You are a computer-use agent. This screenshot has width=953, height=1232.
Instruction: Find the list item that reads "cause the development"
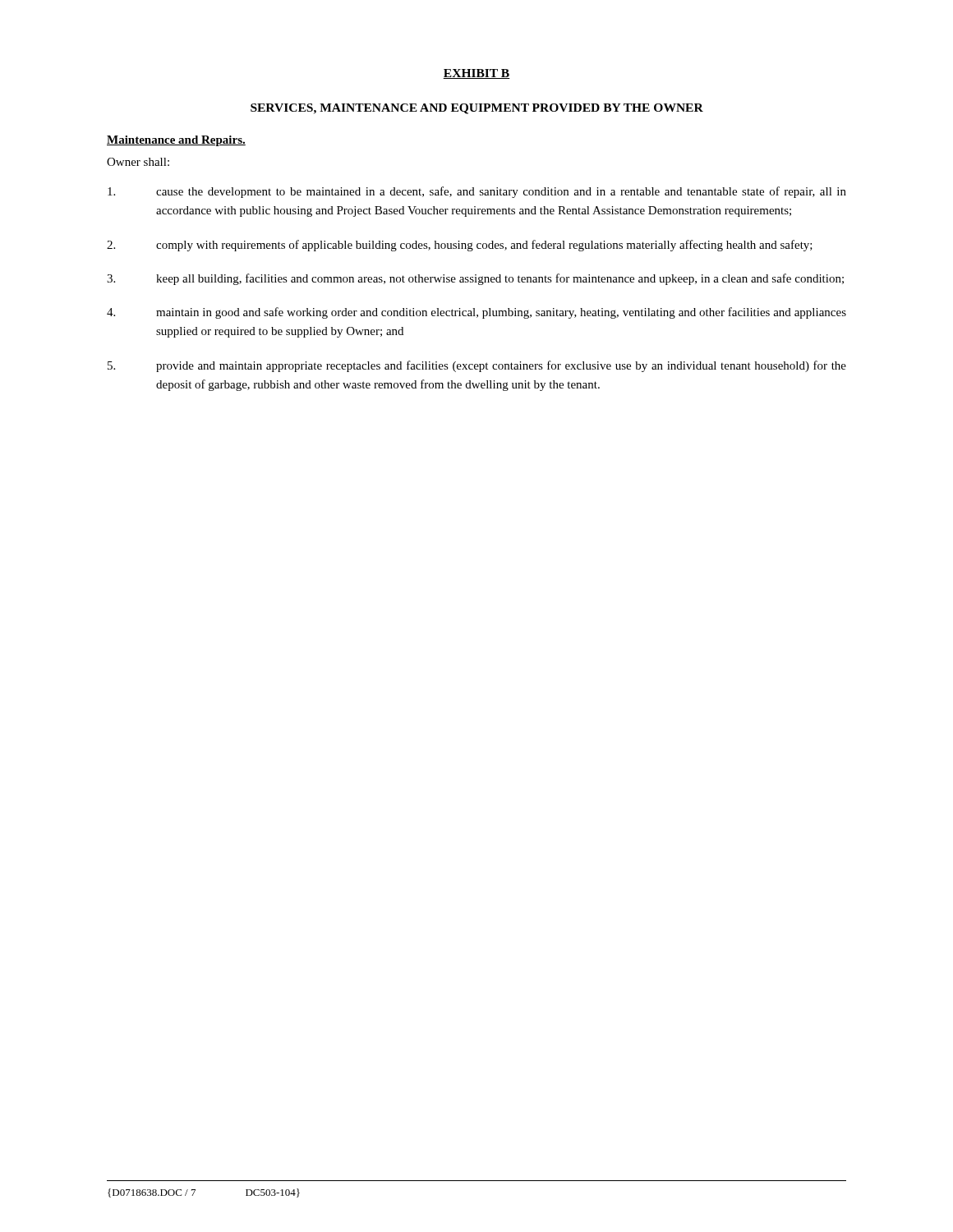[x=476, y=201]
